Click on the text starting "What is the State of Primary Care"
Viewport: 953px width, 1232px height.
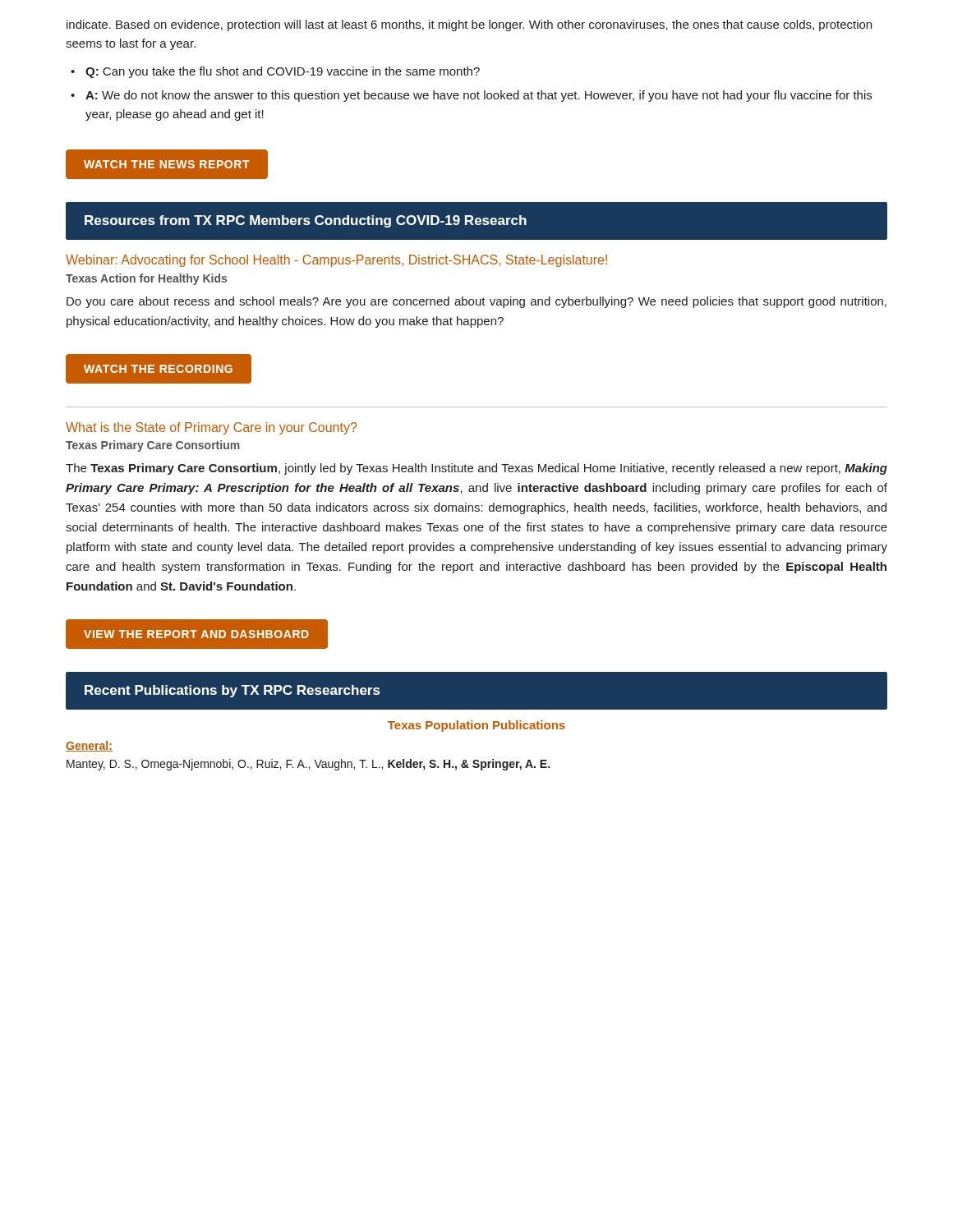click(x=211, y=427)
